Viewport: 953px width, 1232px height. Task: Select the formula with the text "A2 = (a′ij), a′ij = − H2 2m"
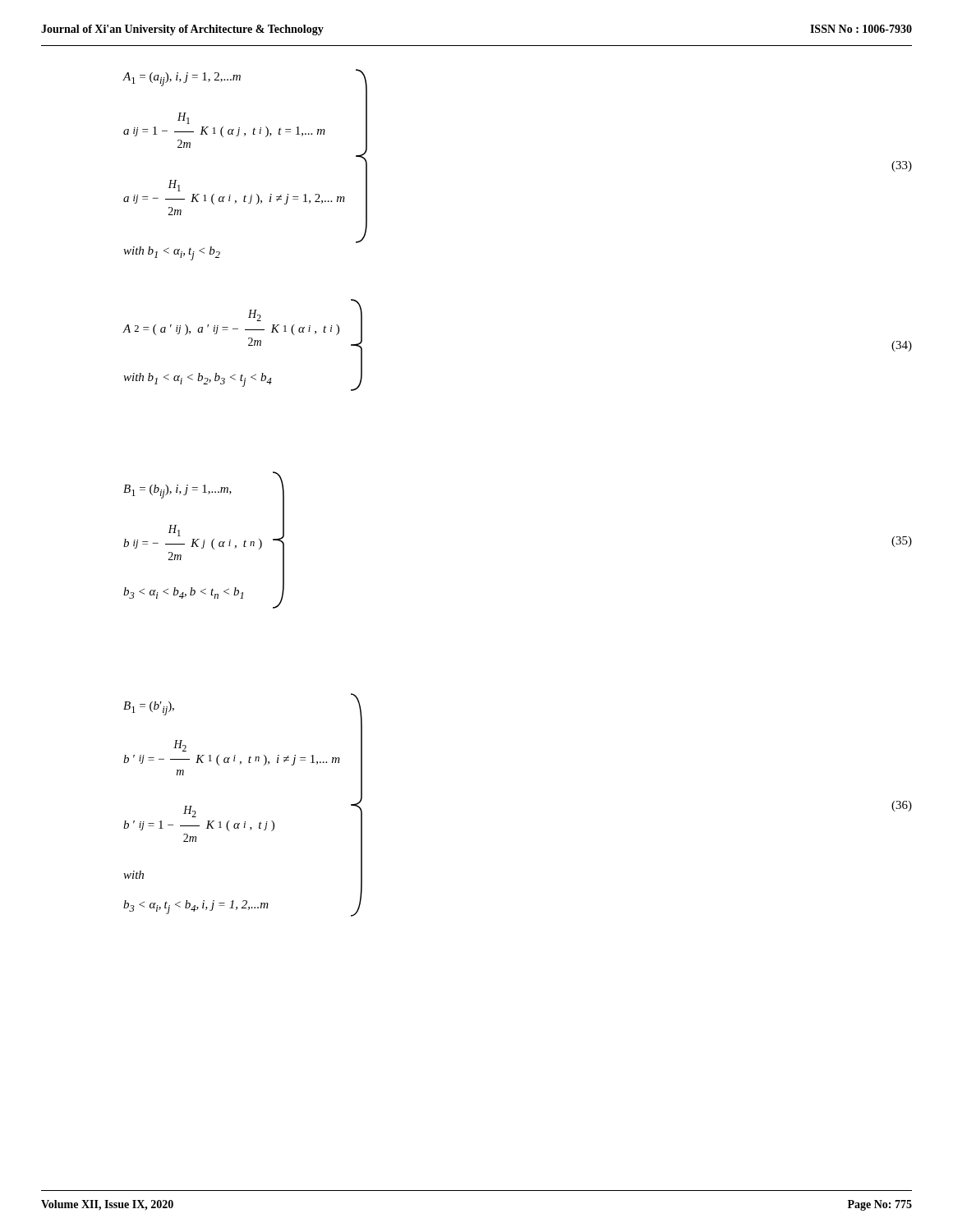click(234, 329)
